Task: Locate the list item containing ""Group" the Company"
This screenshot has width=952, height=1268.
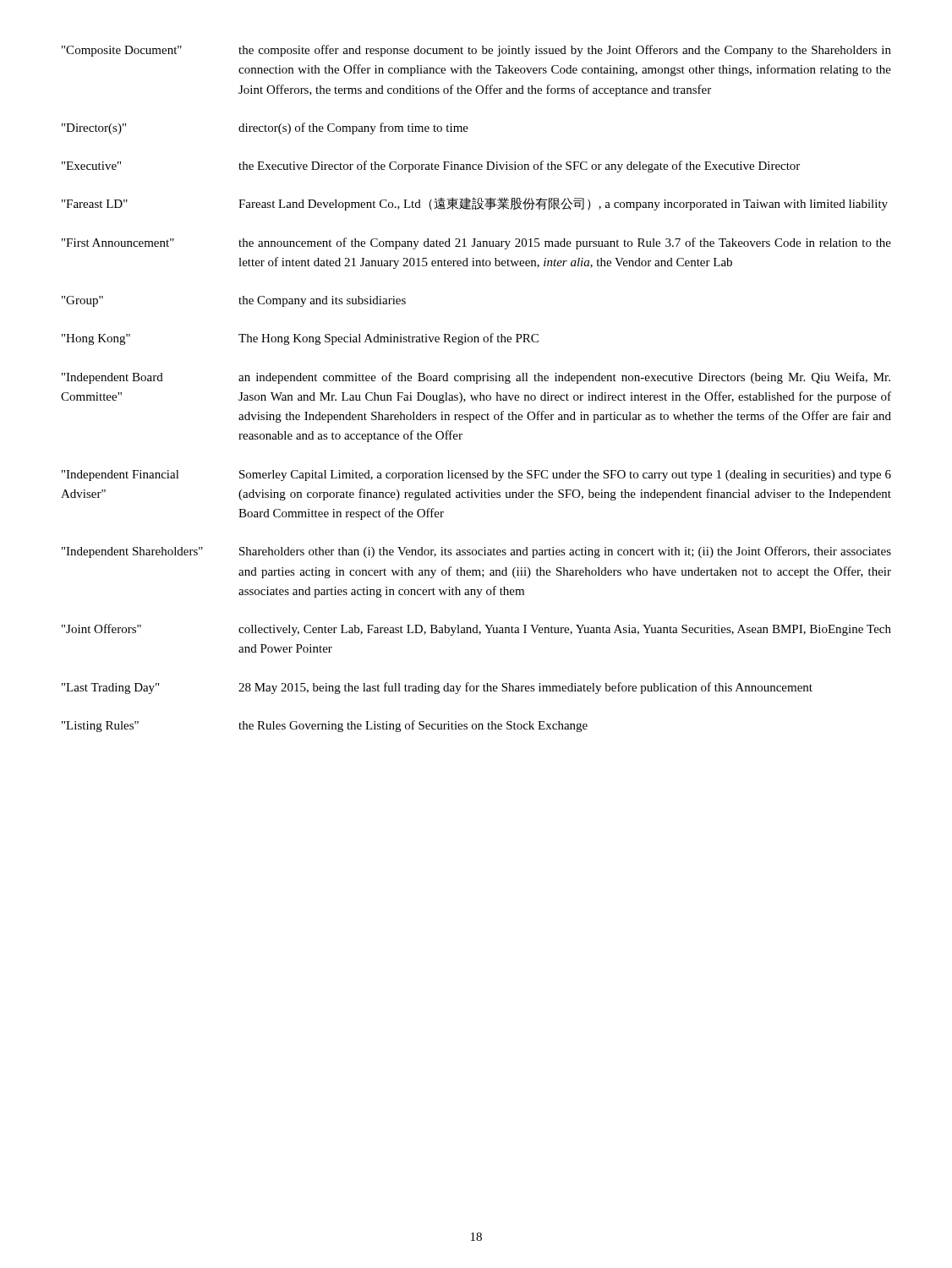Action: click(80, 301)
